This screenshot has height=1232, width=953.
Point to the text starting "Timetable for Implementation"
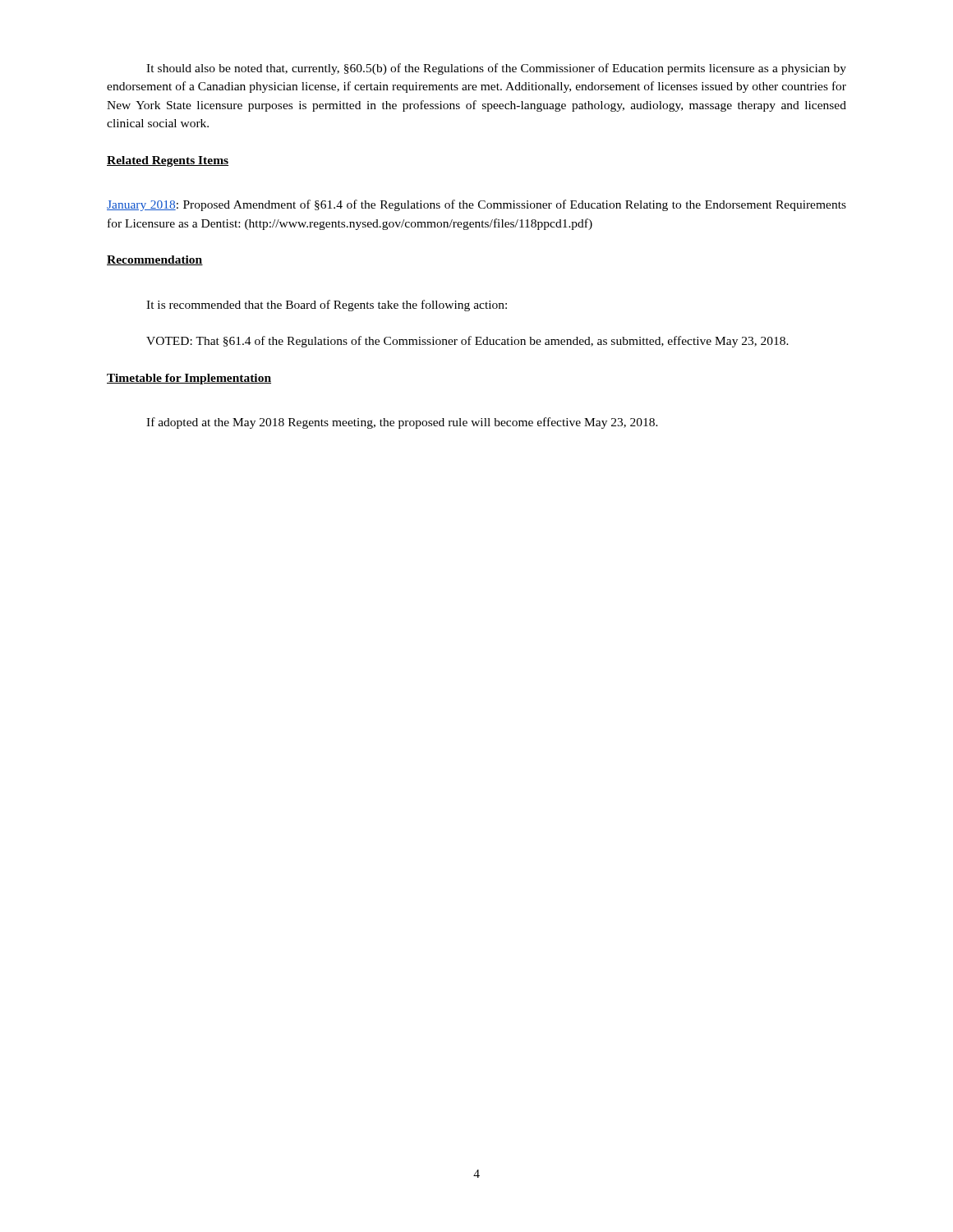click(x=189, y=377)
